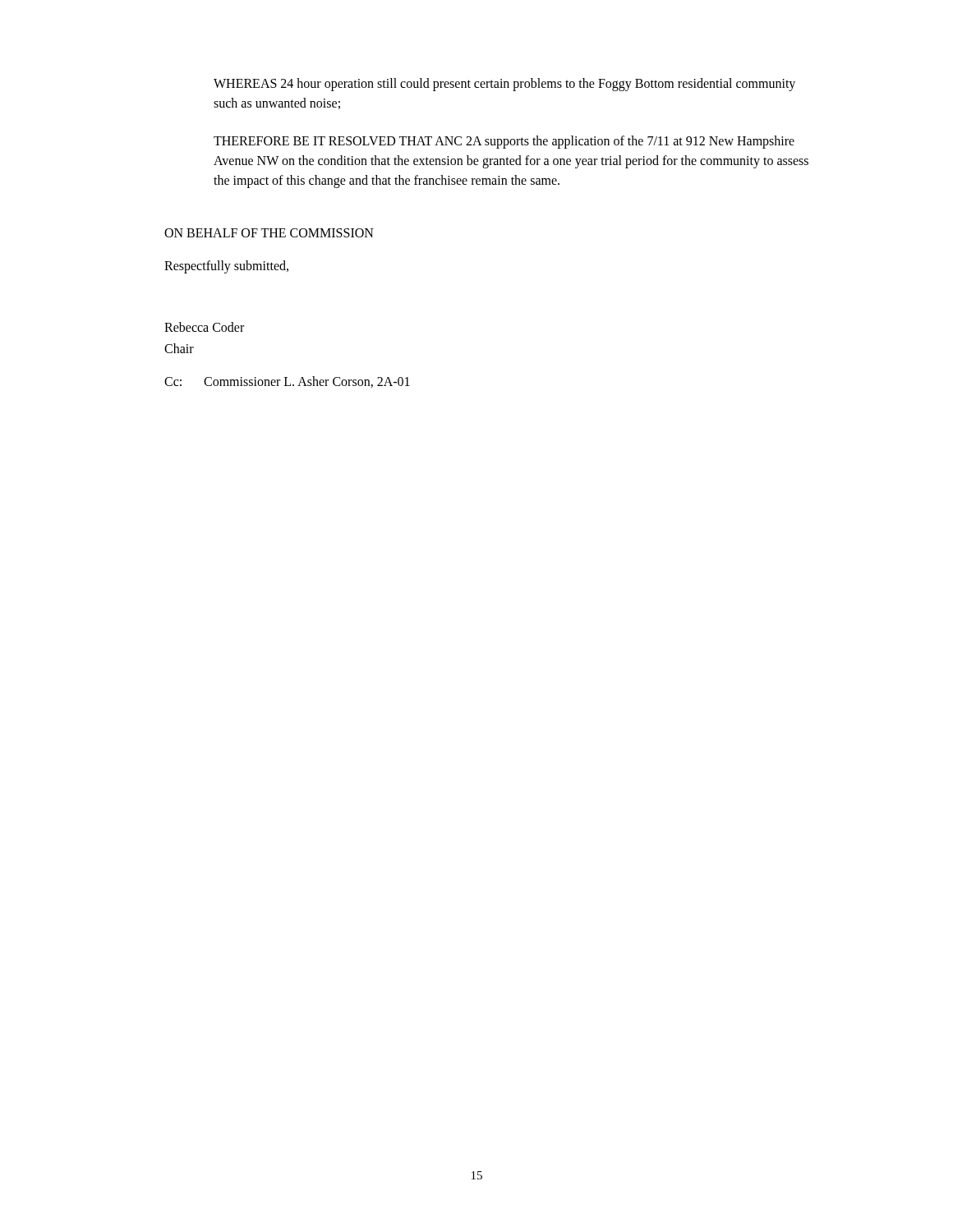Find the region starting "THEREFORE BE IT RESOLVED THAT ANC 2A"
953x1232 pixels.
tap(511, 161)
